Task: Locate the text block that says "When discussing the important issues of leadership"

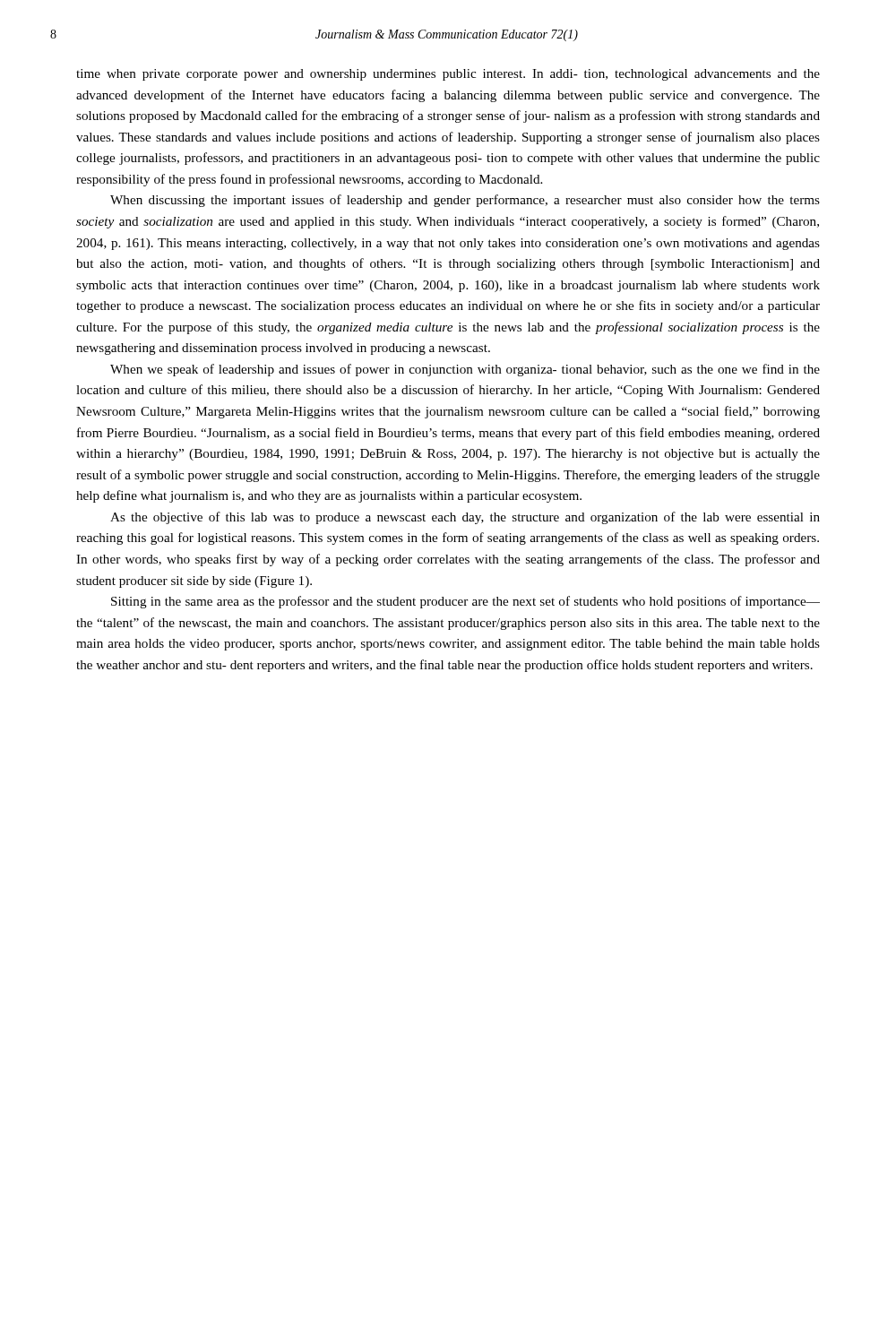Action: point(448,274)
